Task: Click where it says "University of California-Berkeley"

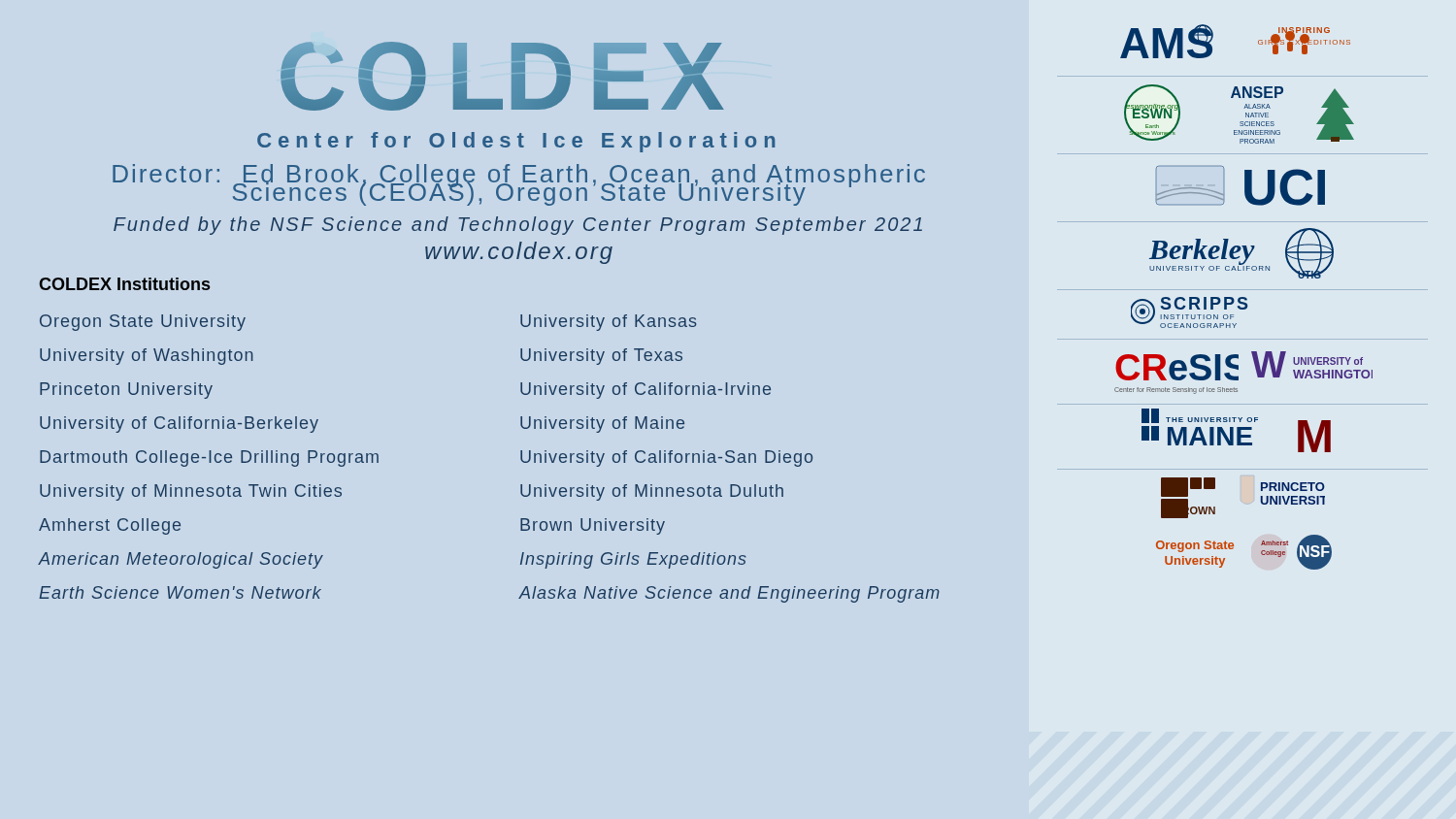Action: 179,423
